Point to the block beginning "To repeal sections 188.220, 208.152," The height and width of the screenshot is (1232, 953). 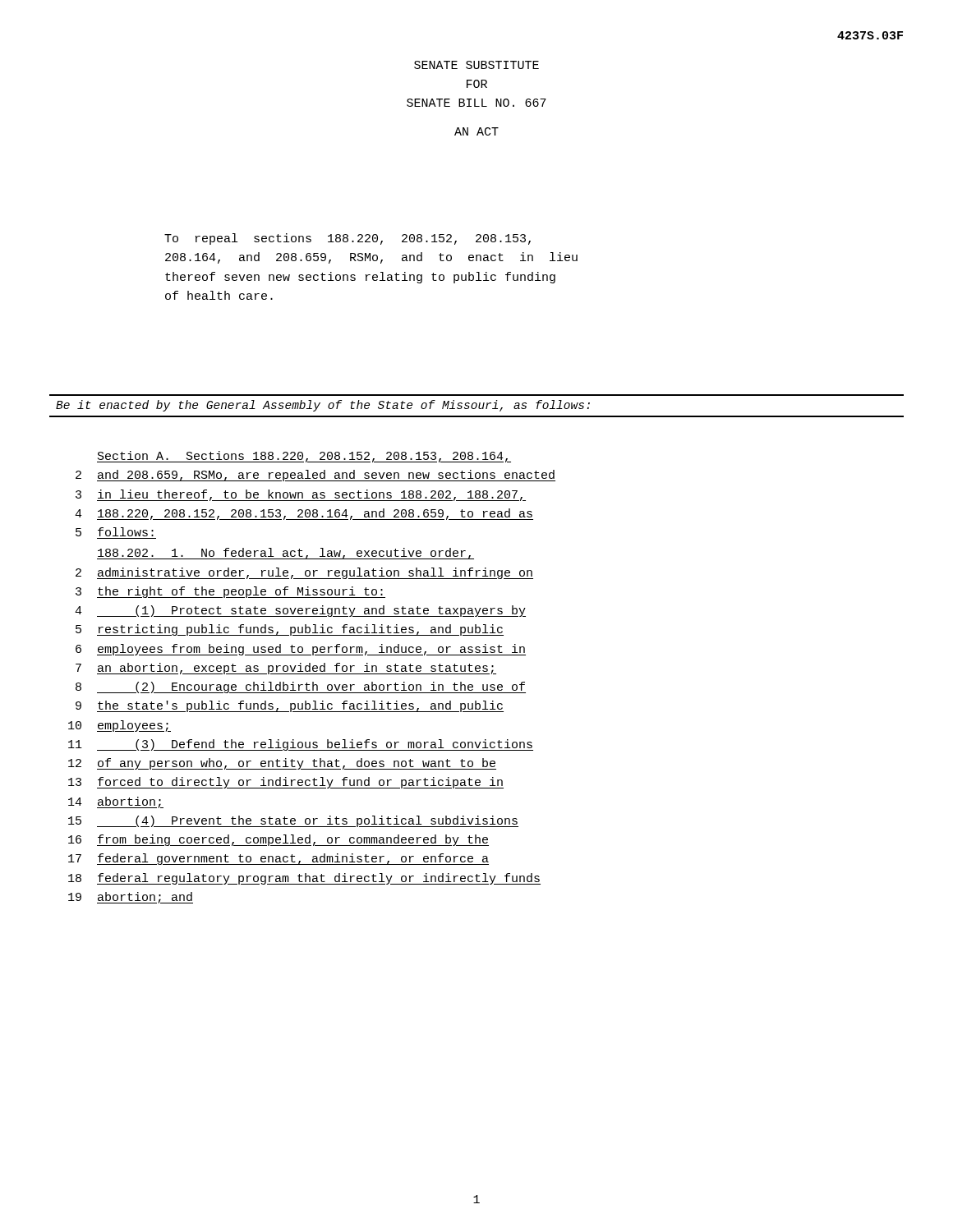pos(371,268)
